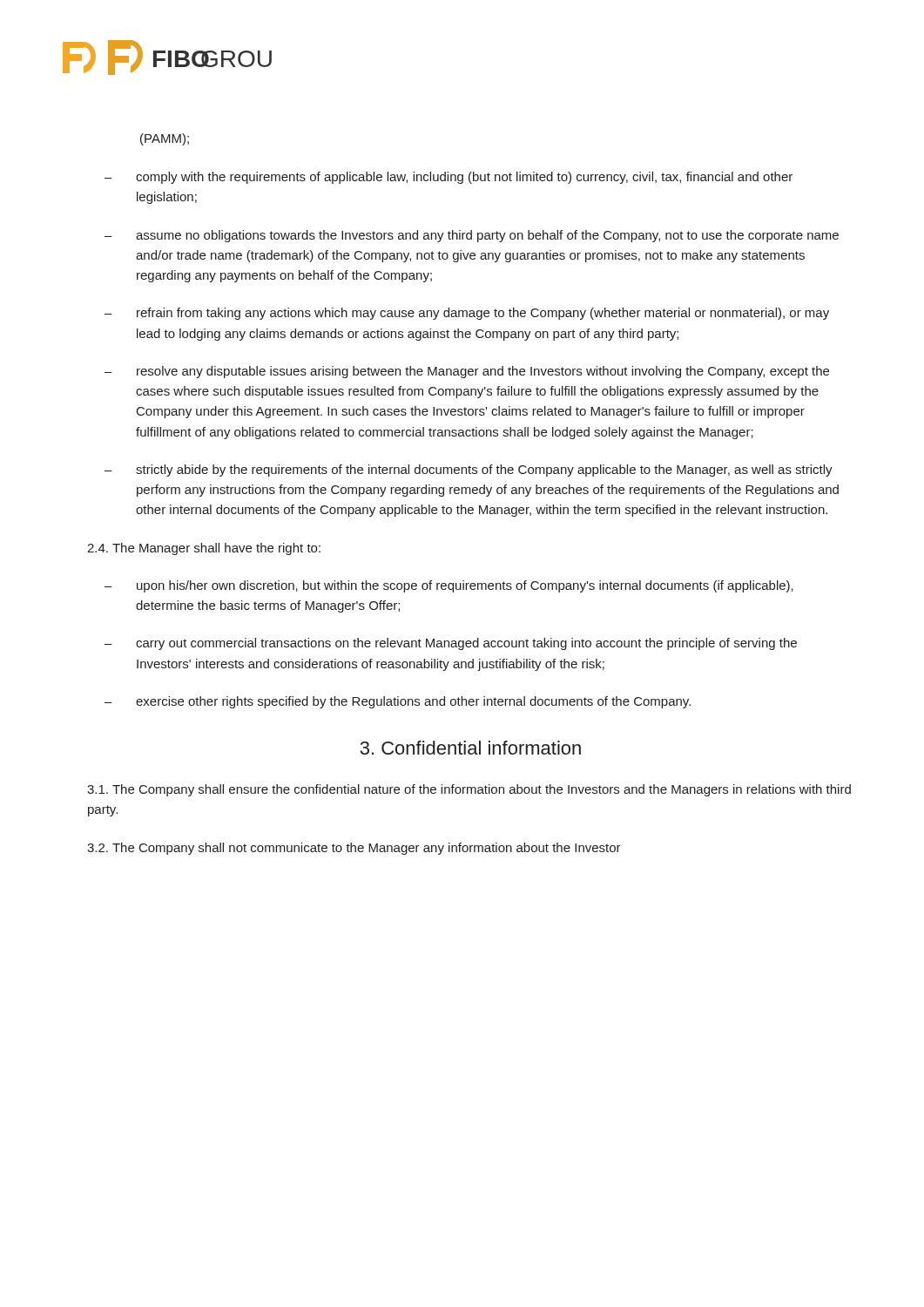924x1307 pixels.
Task: Select the text block with the text "1. The Company shall ensure the confidential nature"
Action: click(x=469, y=799)
